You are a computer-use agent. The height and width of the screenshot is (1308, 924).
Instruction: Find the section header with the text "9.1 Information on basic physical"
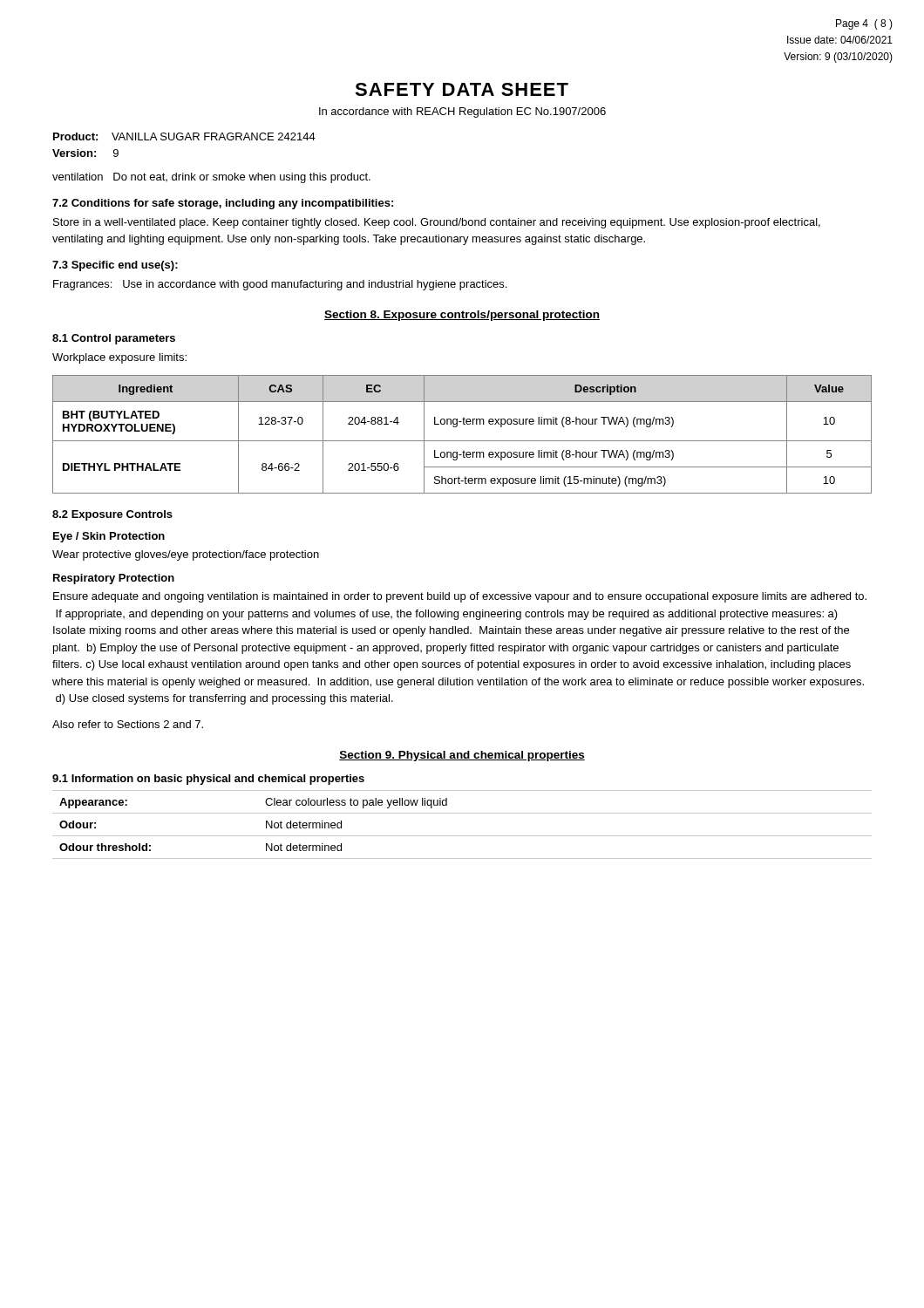pyautogui.click(x=208, y=778)
